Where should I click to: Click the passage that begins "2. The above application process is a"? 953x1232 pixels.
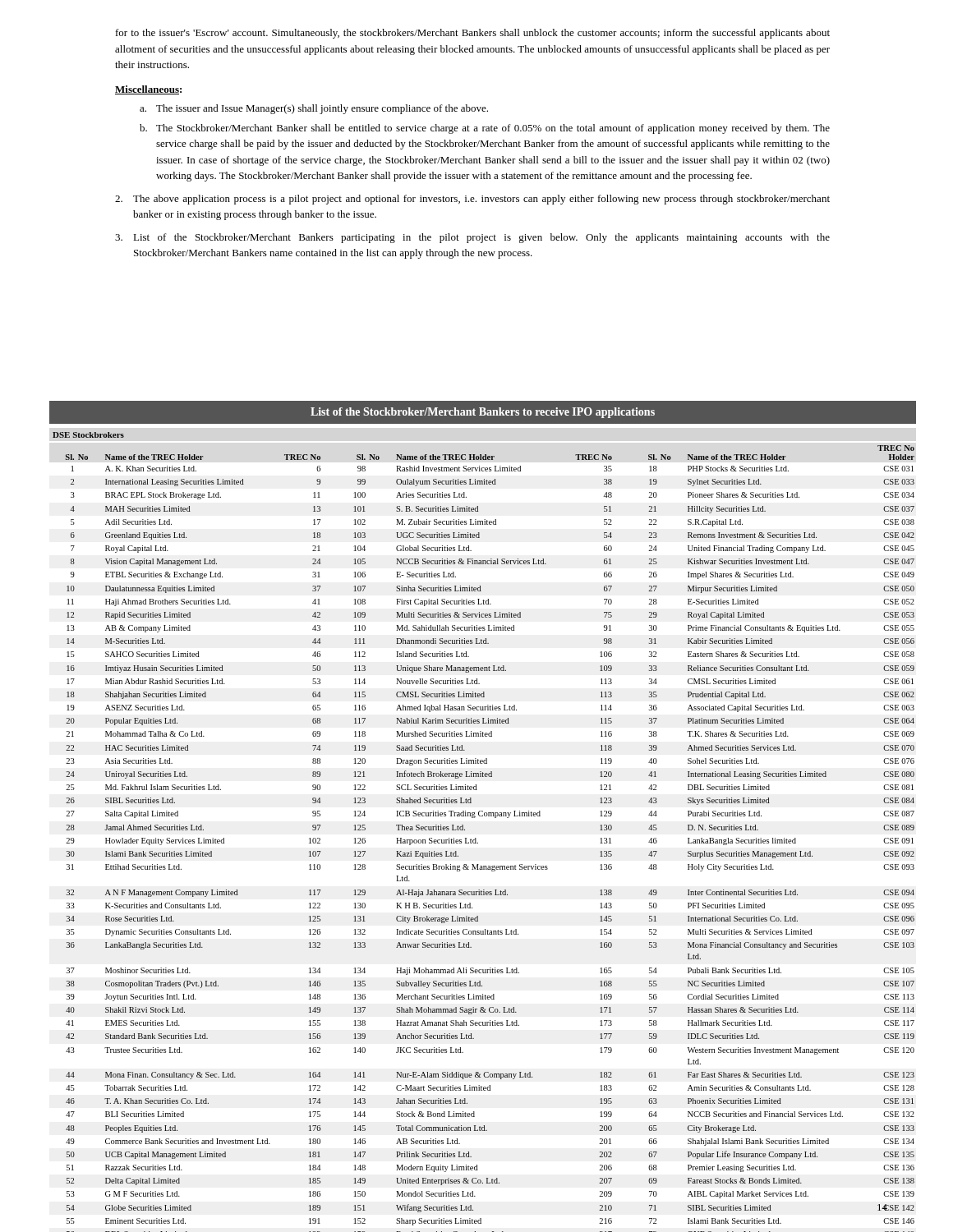click(x=472, y=206)
